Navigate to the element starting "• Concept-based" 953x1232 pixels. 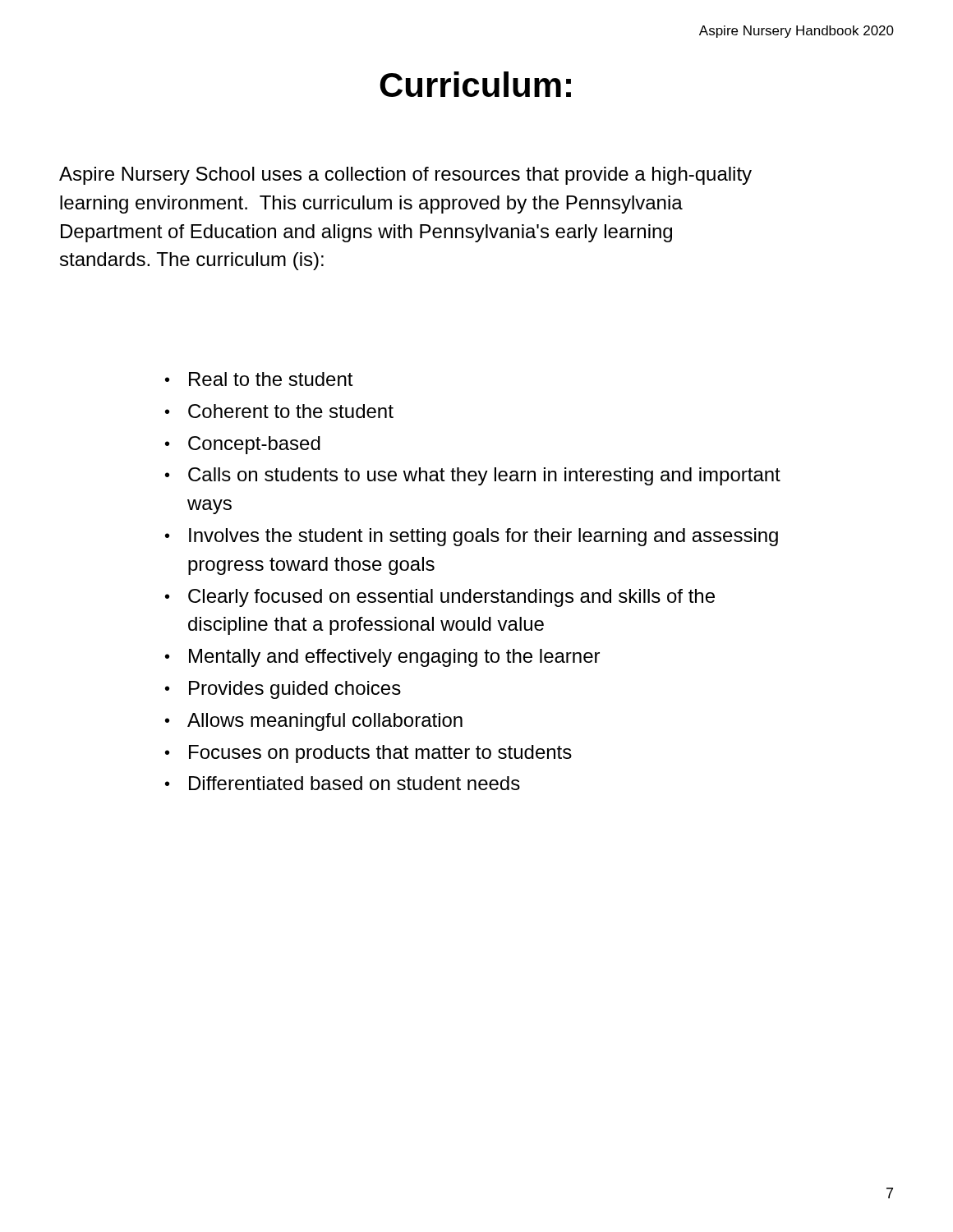coord(243,445)
